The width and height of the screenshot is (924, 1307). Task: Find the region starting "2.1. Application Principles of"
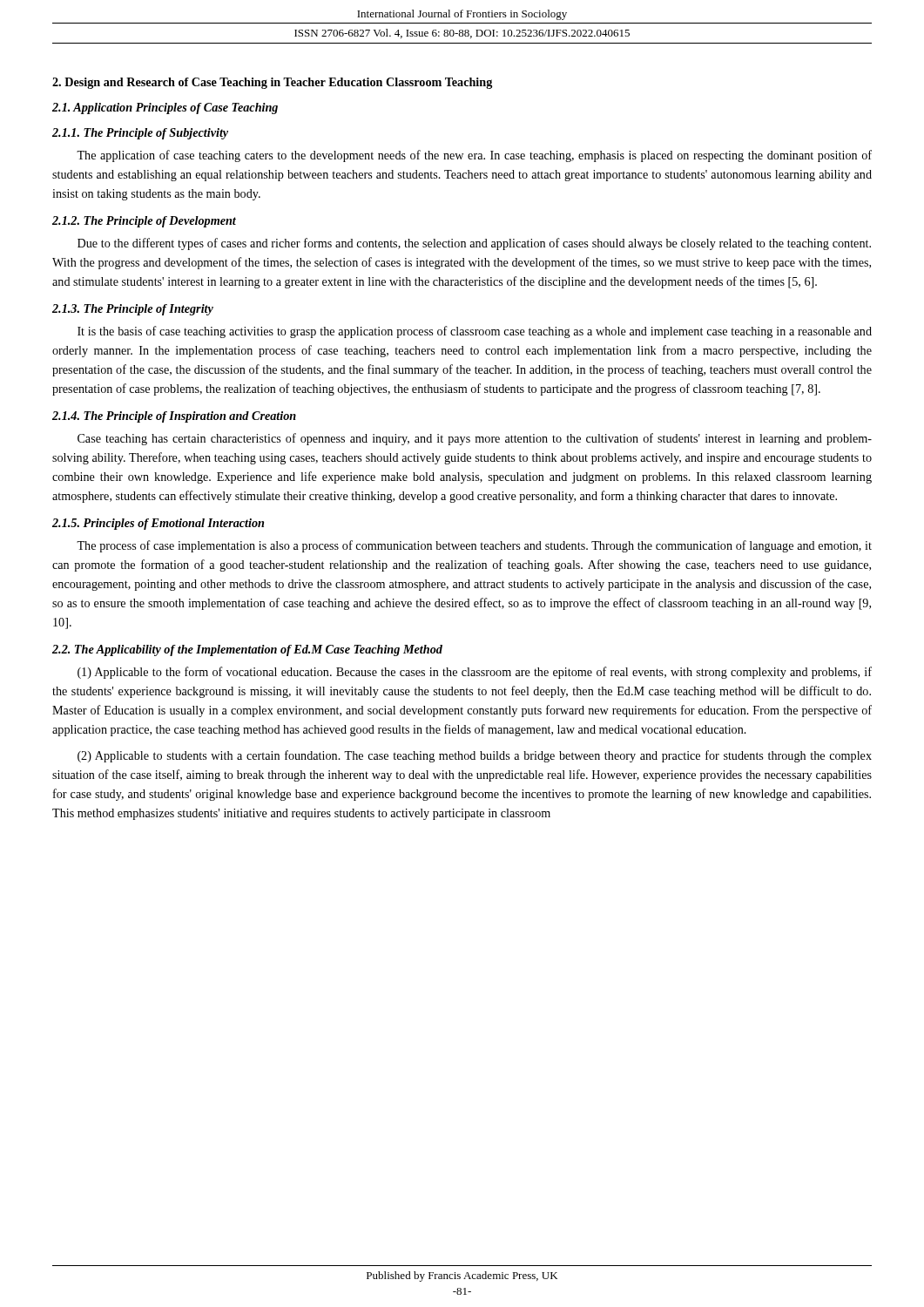[165, 108]
